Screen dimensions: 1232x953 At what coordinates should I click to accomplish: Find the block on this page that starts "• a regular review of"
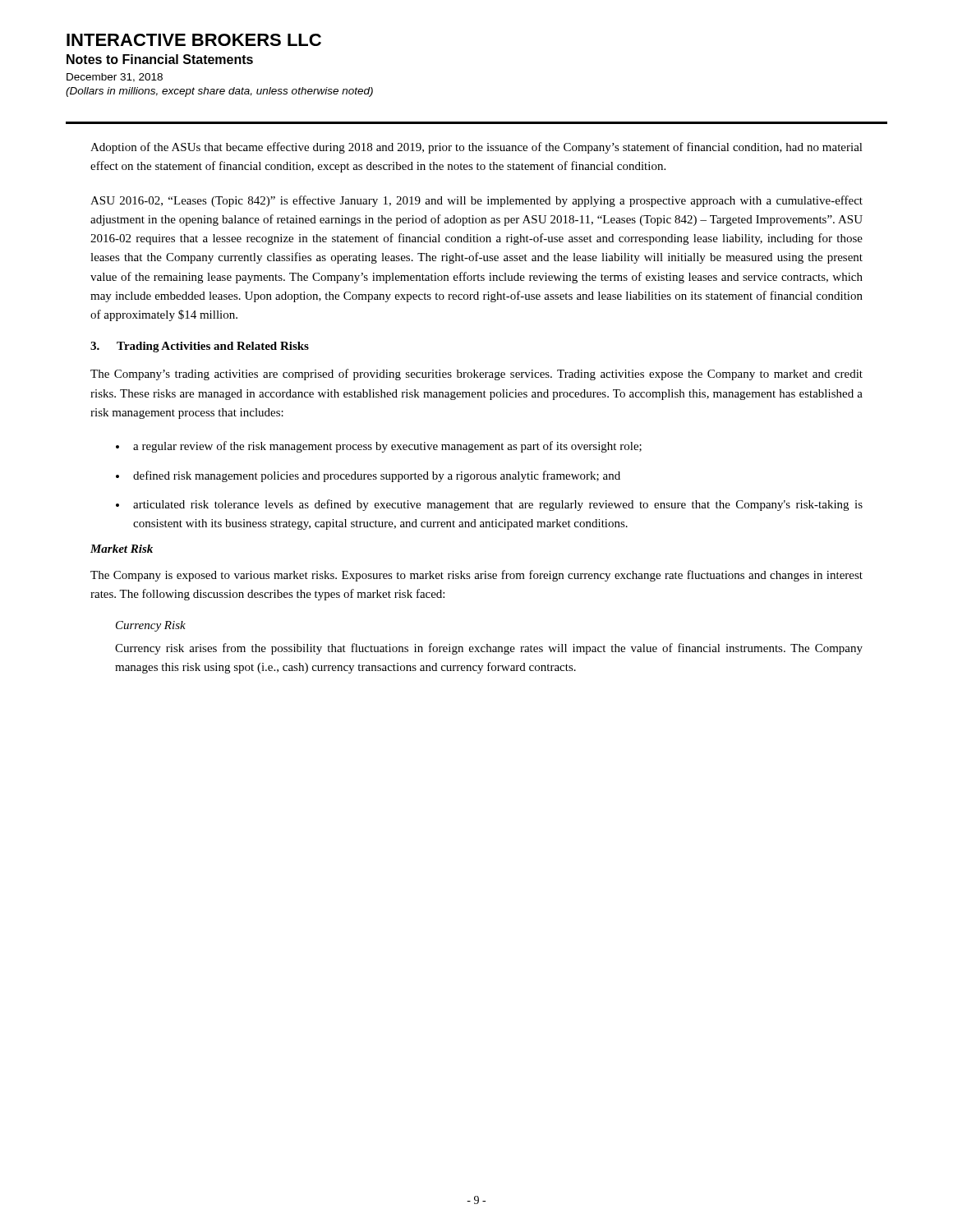(x=489, y=447)
